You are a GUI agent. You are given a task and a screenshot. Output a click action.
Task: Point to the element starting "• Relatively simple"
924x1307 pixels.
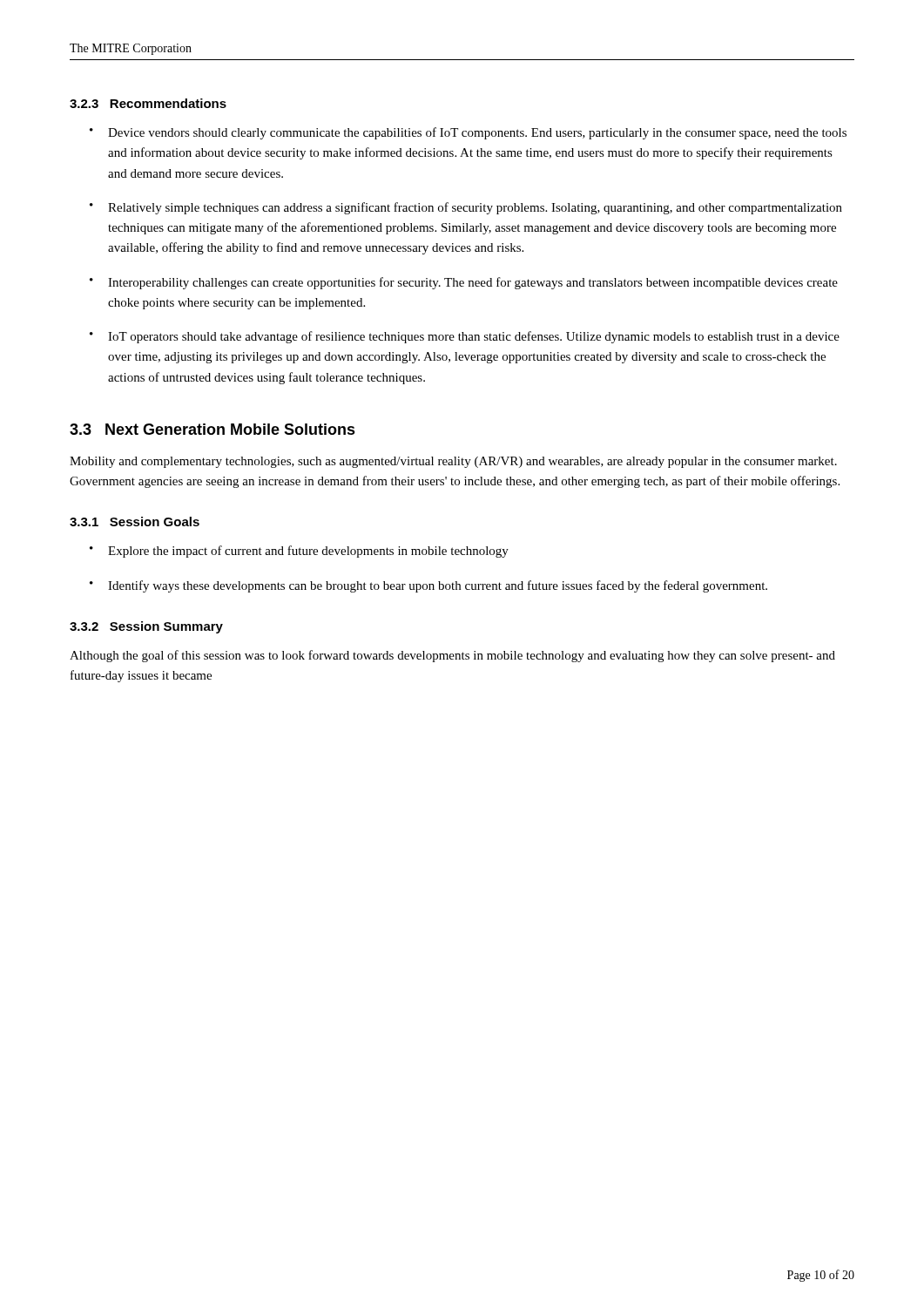pyautogui.click(x=472, y=228)
